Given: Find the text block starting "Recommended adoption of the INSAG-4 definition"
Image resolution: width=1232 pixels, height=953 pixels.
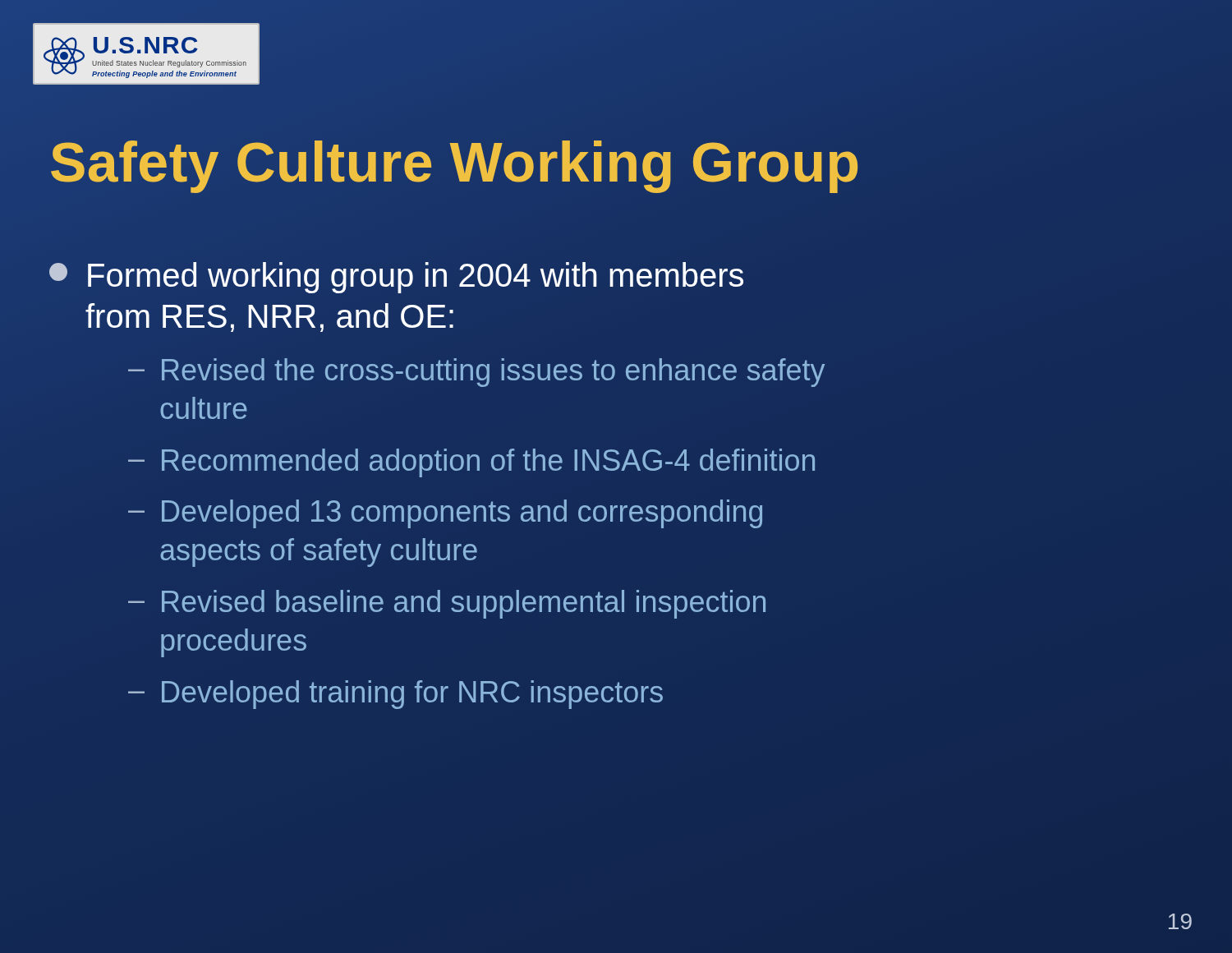Looking at the screenshot, I should pyautogui.click(x=488, y=460).
